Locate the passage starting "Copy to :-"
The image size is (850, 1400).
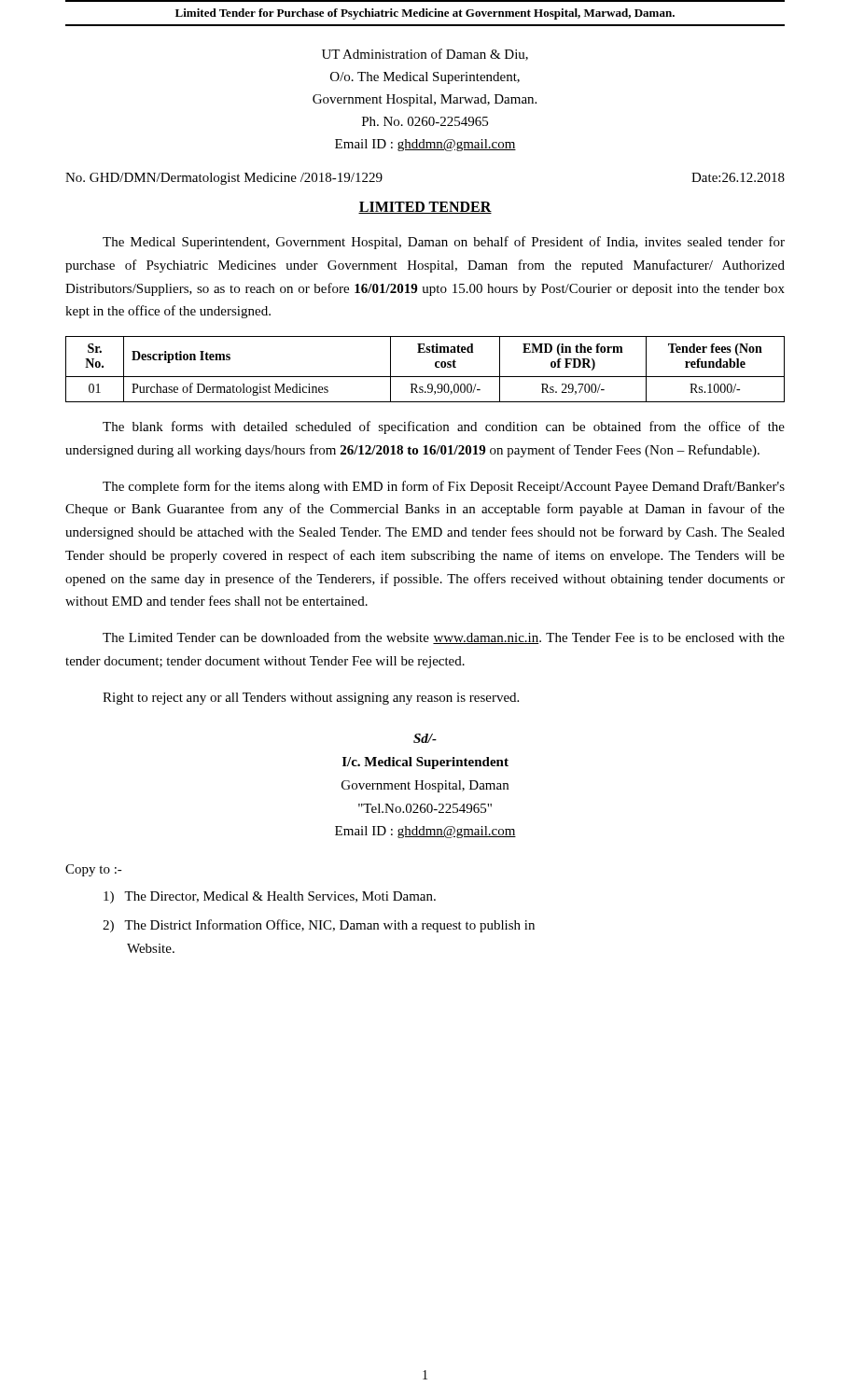click(x=94, y=869)
